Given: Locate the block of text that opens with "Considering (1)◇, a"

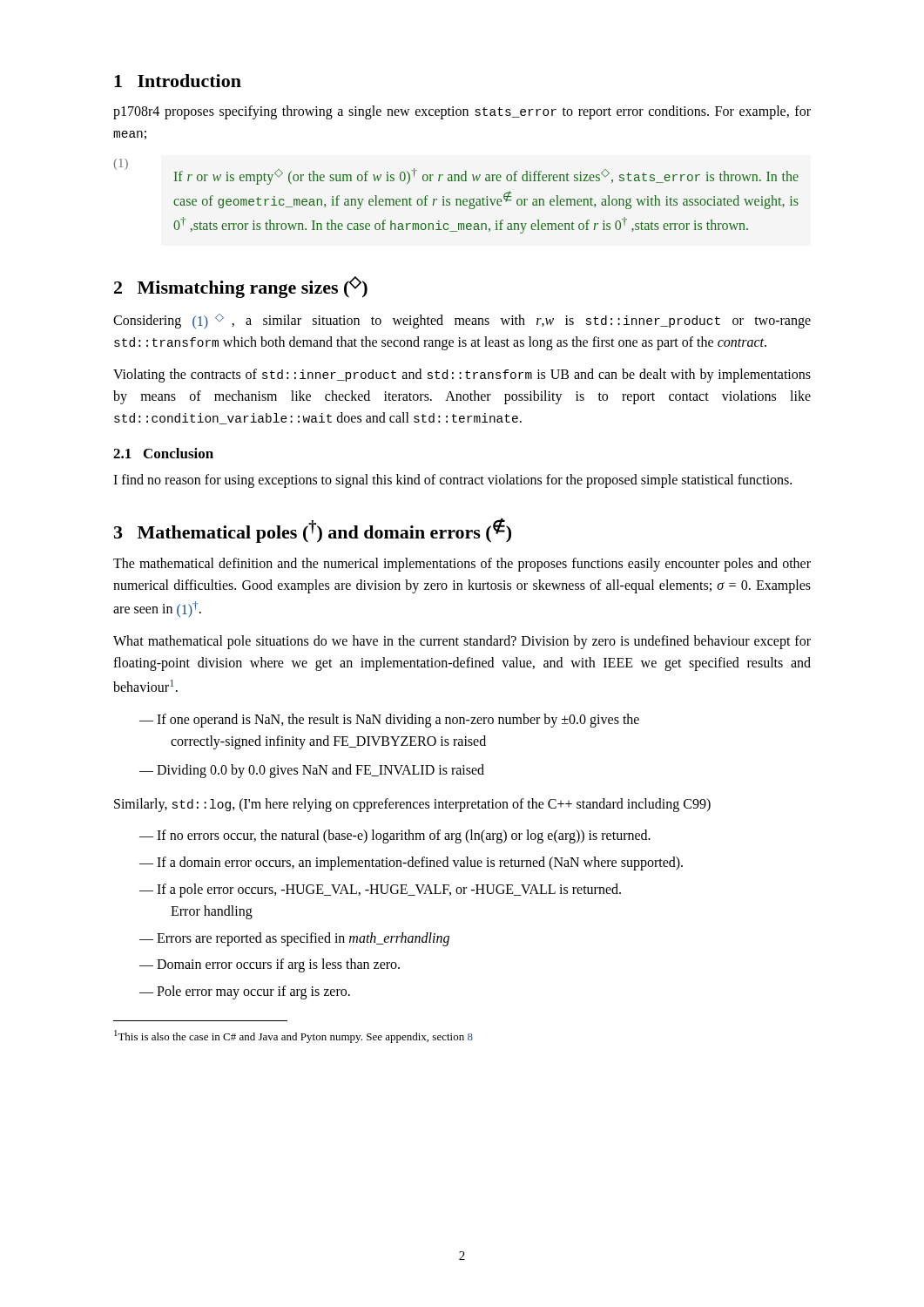Looking at the screenshot, I should coord(462,331).
